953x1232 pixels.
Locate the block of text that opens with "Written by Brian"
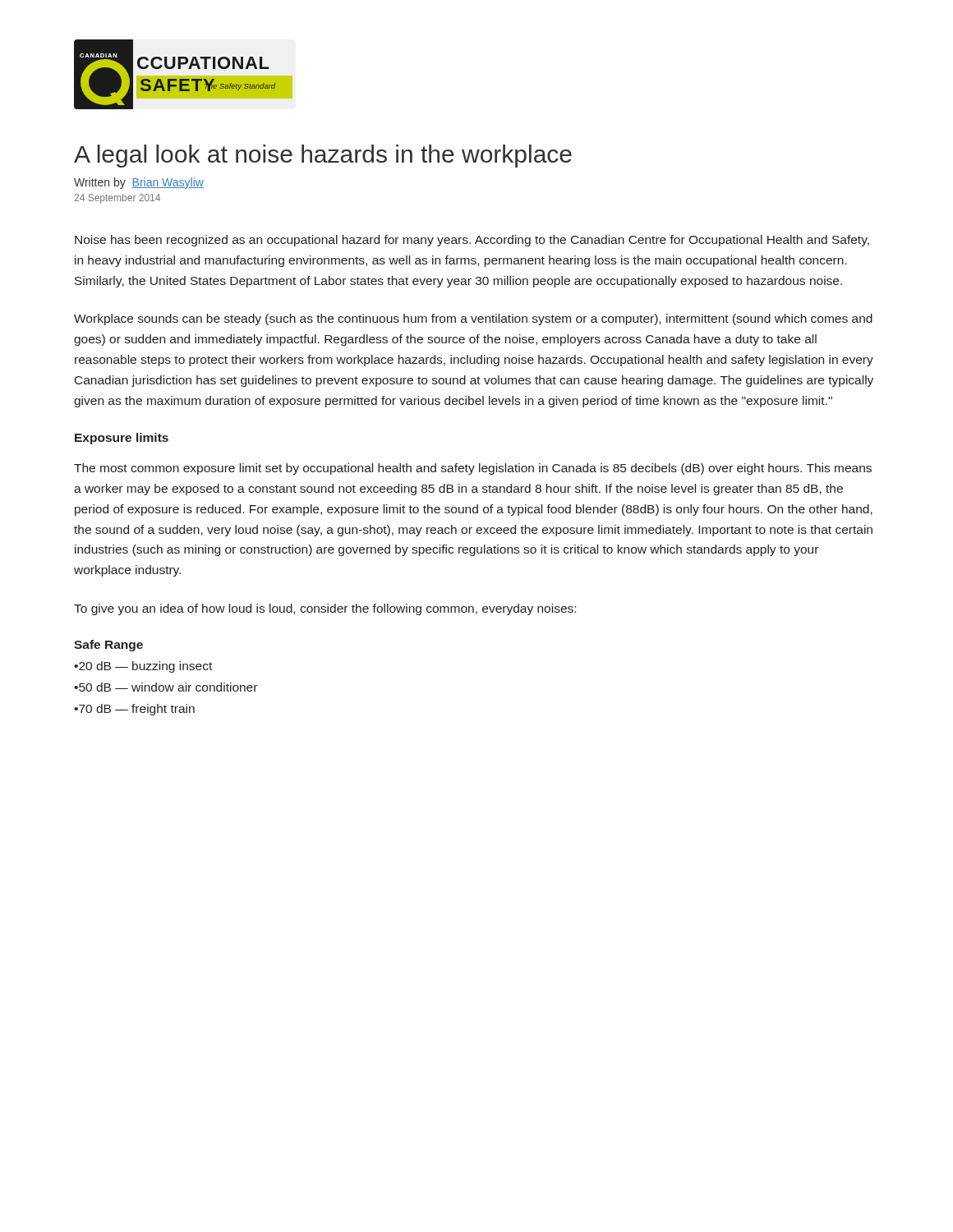[139, 182]
